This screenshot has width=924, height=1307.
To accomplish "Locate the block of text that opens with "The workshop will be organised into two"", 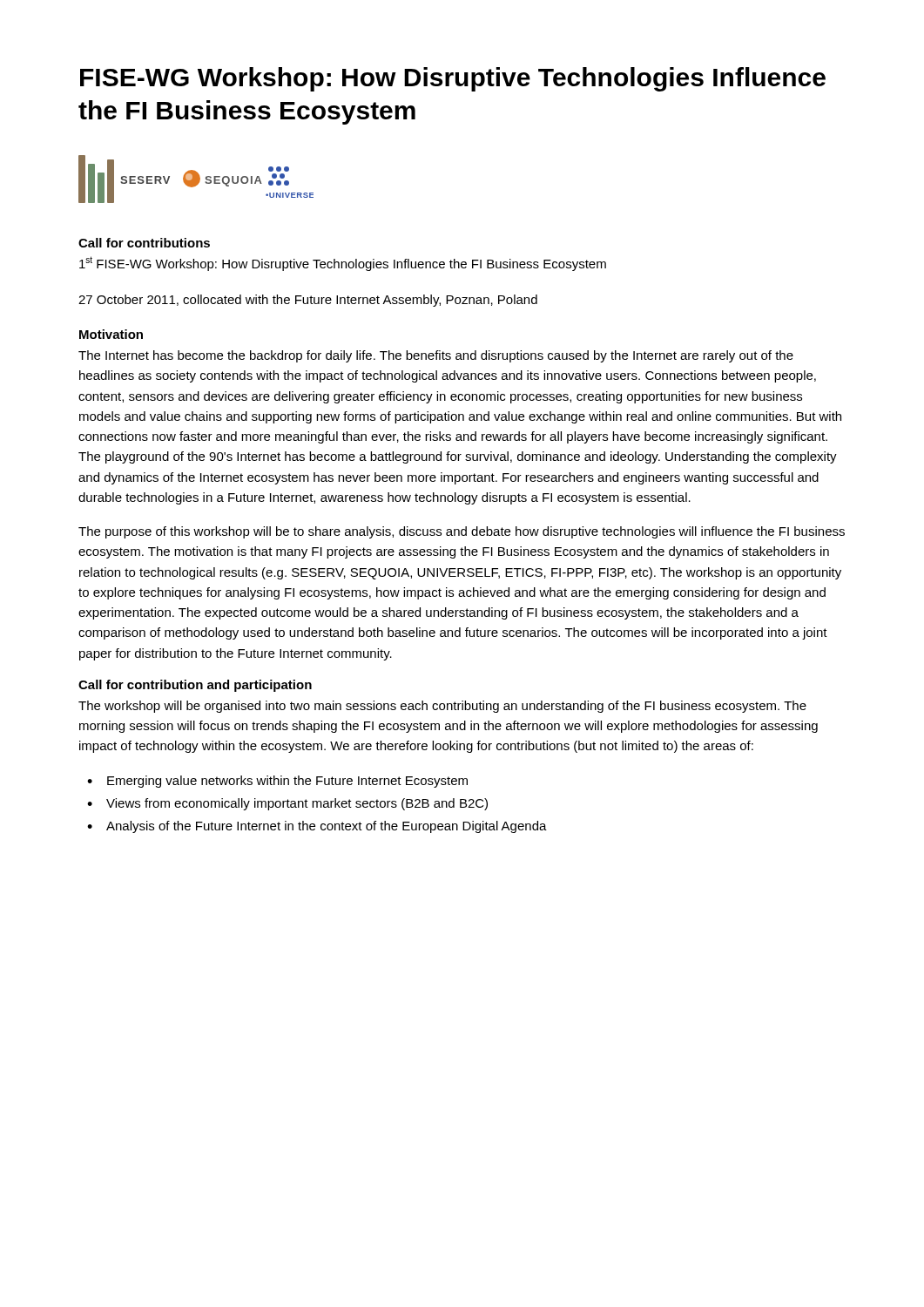I will pyautogui.click(x=448, y=725).
